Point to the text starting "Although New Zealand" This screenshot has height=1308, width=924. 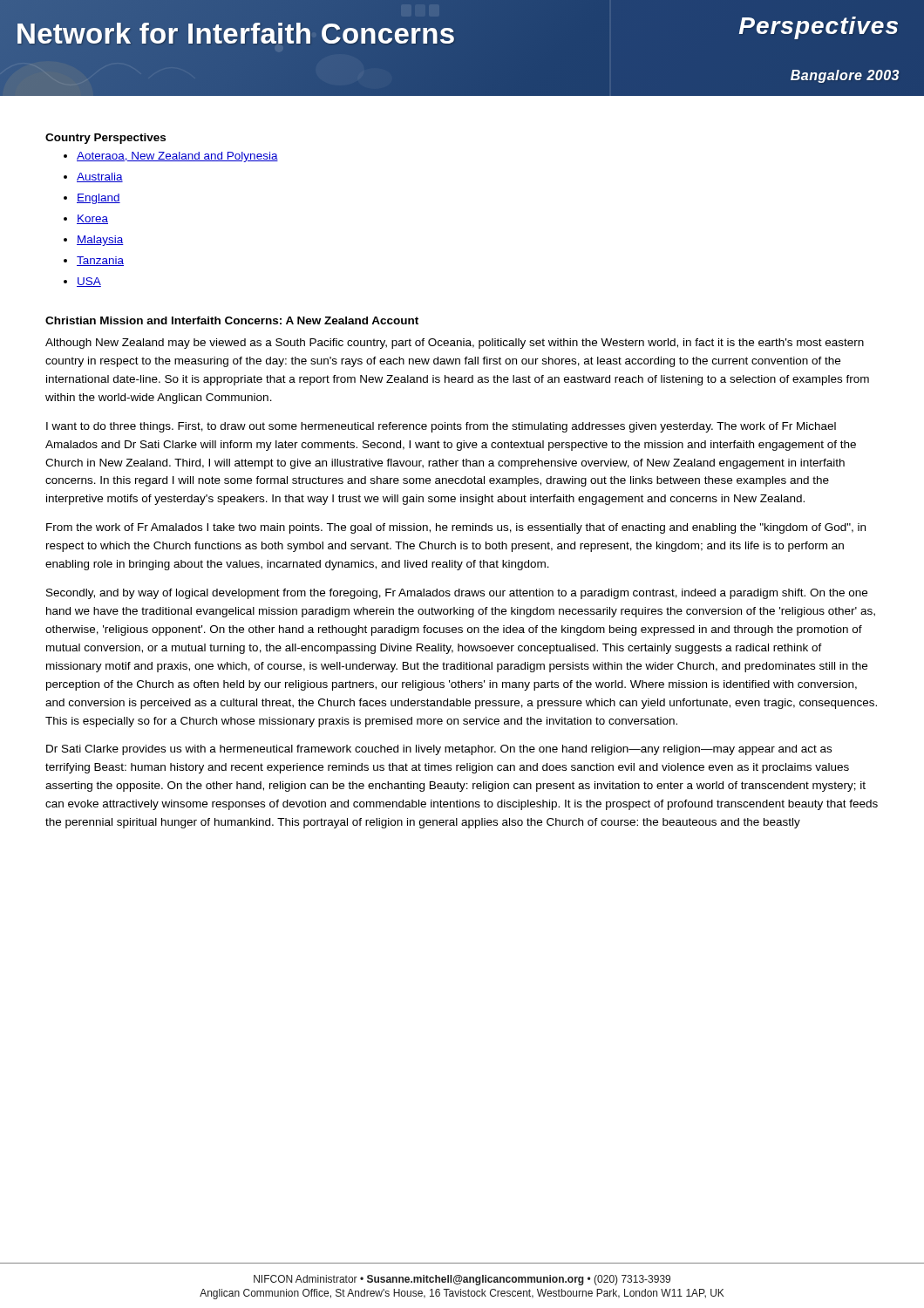(x=457, y=370)
